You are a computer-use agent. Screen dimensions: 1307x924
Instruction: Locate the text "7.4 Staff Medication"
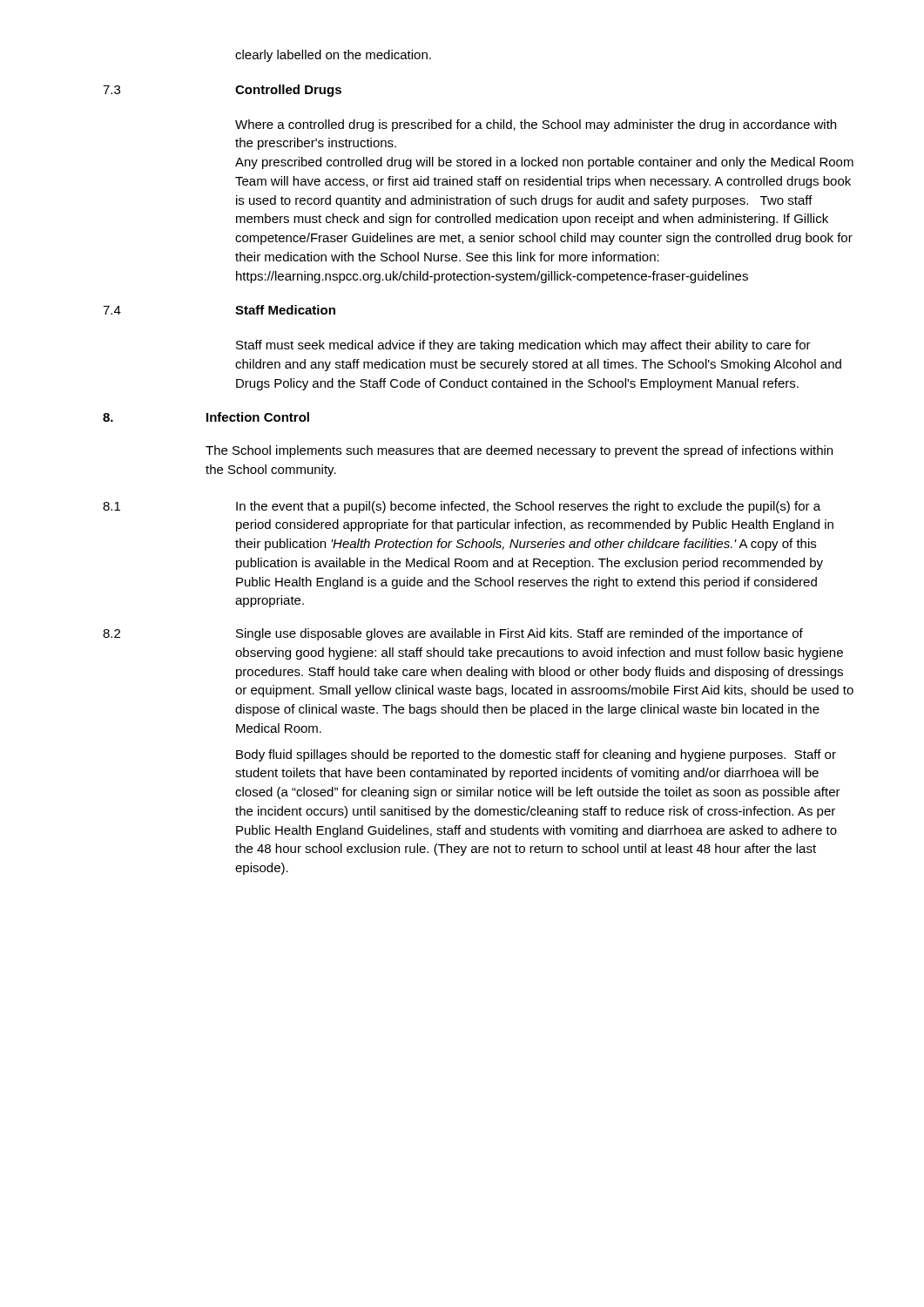107,310
